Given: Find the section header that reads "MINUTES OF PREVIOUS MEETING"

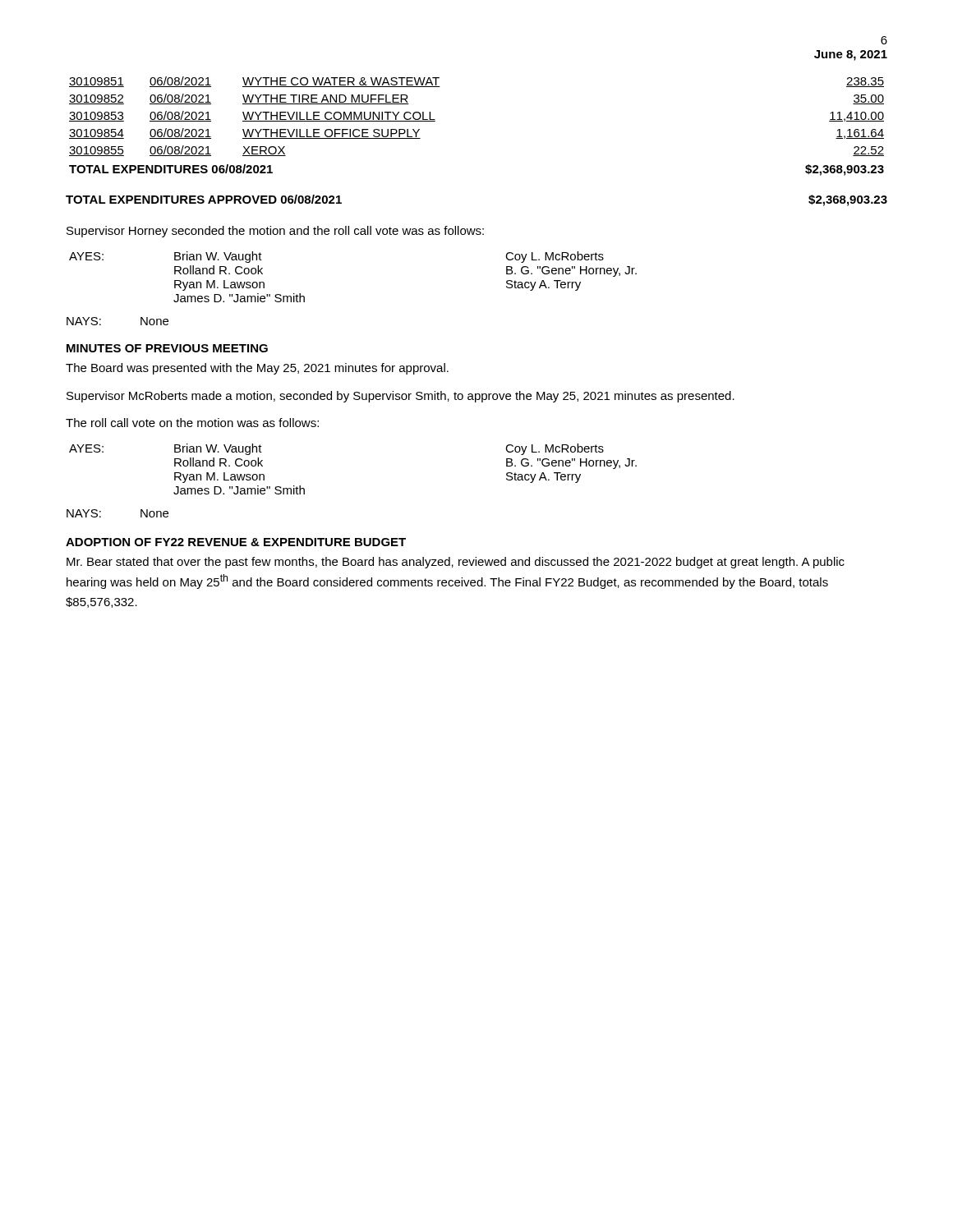Looking at the screenshot, I should (x=167, y=348).
